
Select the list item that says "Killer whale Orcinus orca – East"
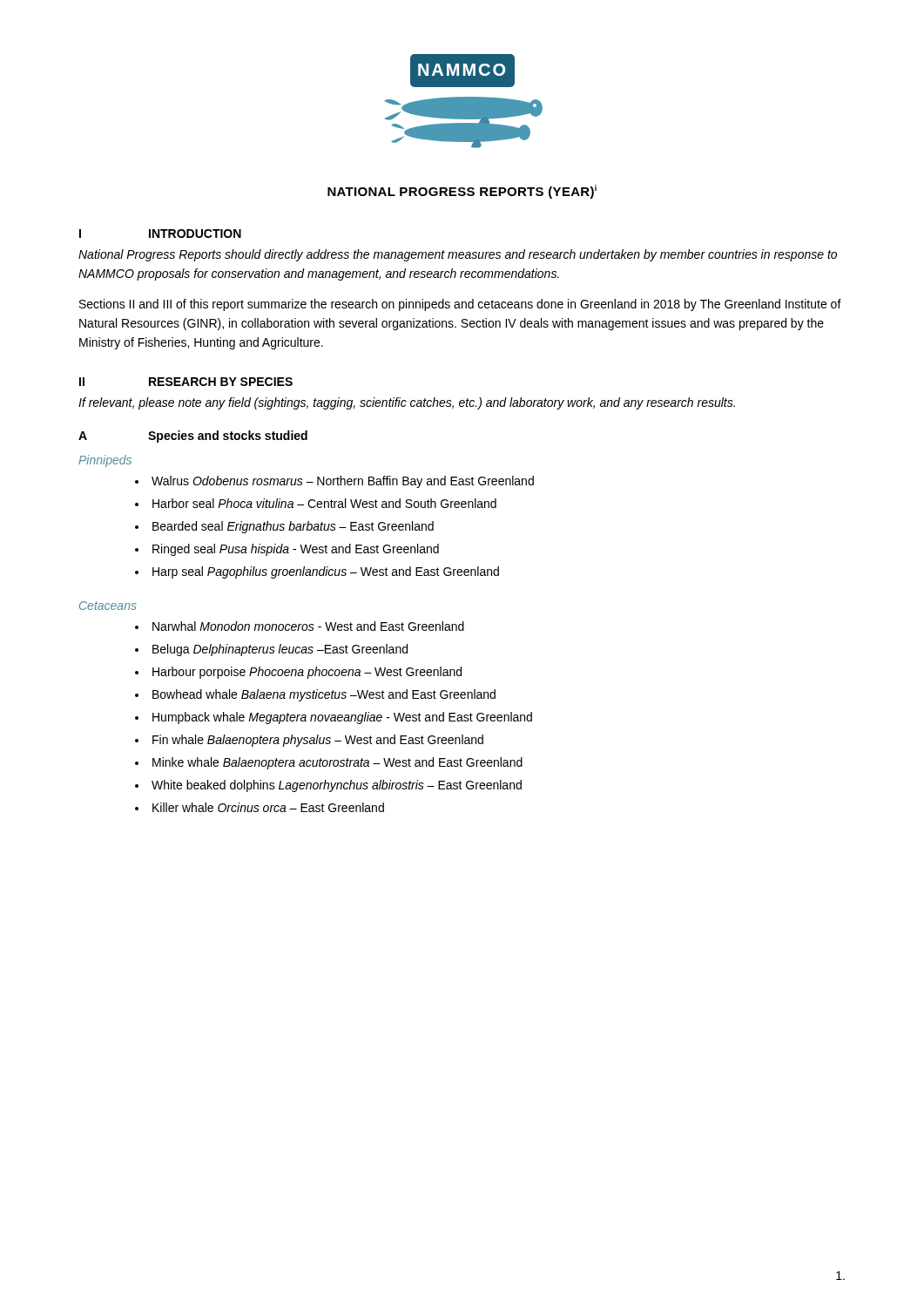268,807
